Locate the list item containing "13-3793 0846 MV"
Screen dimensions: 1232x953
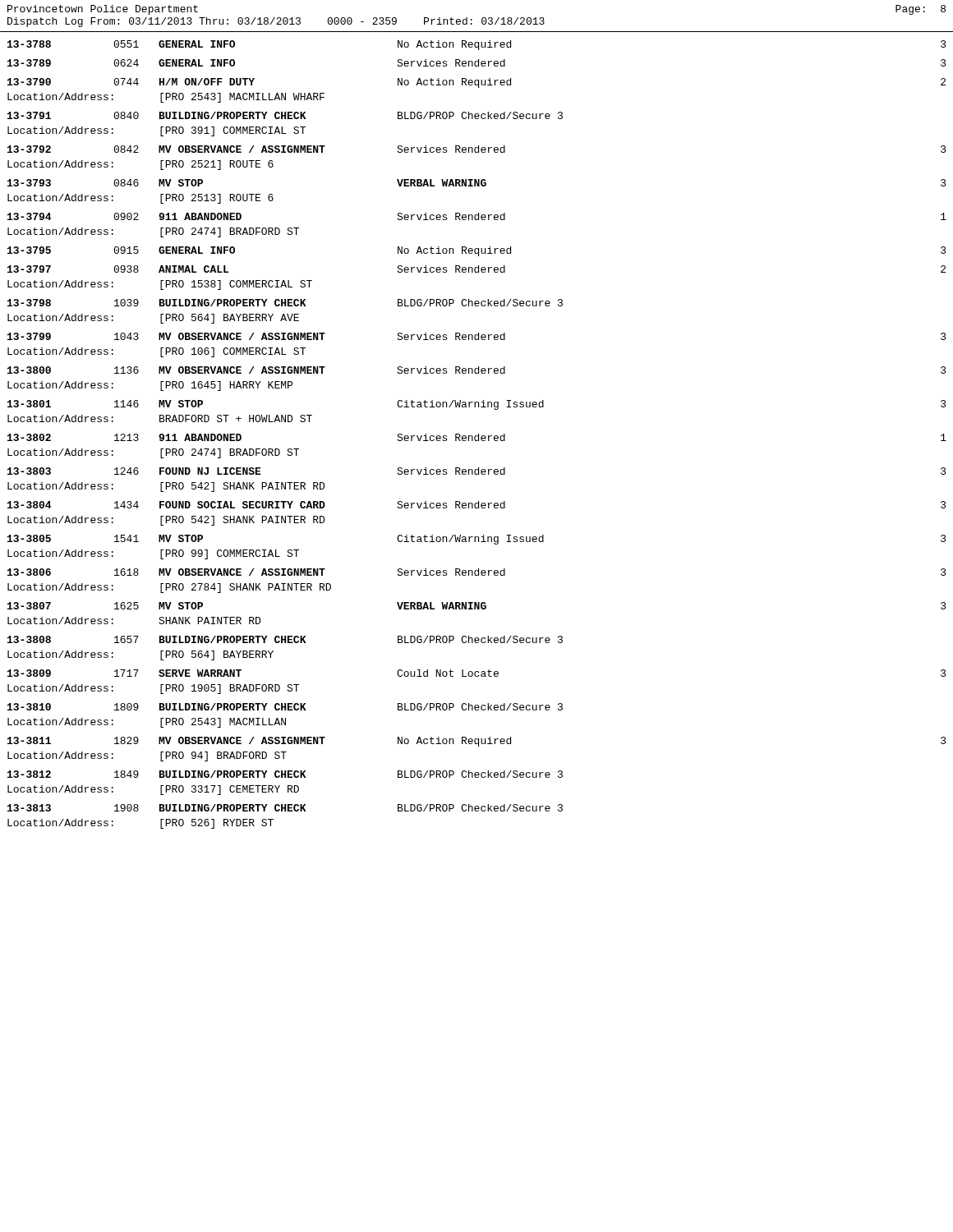click(476, 191)
